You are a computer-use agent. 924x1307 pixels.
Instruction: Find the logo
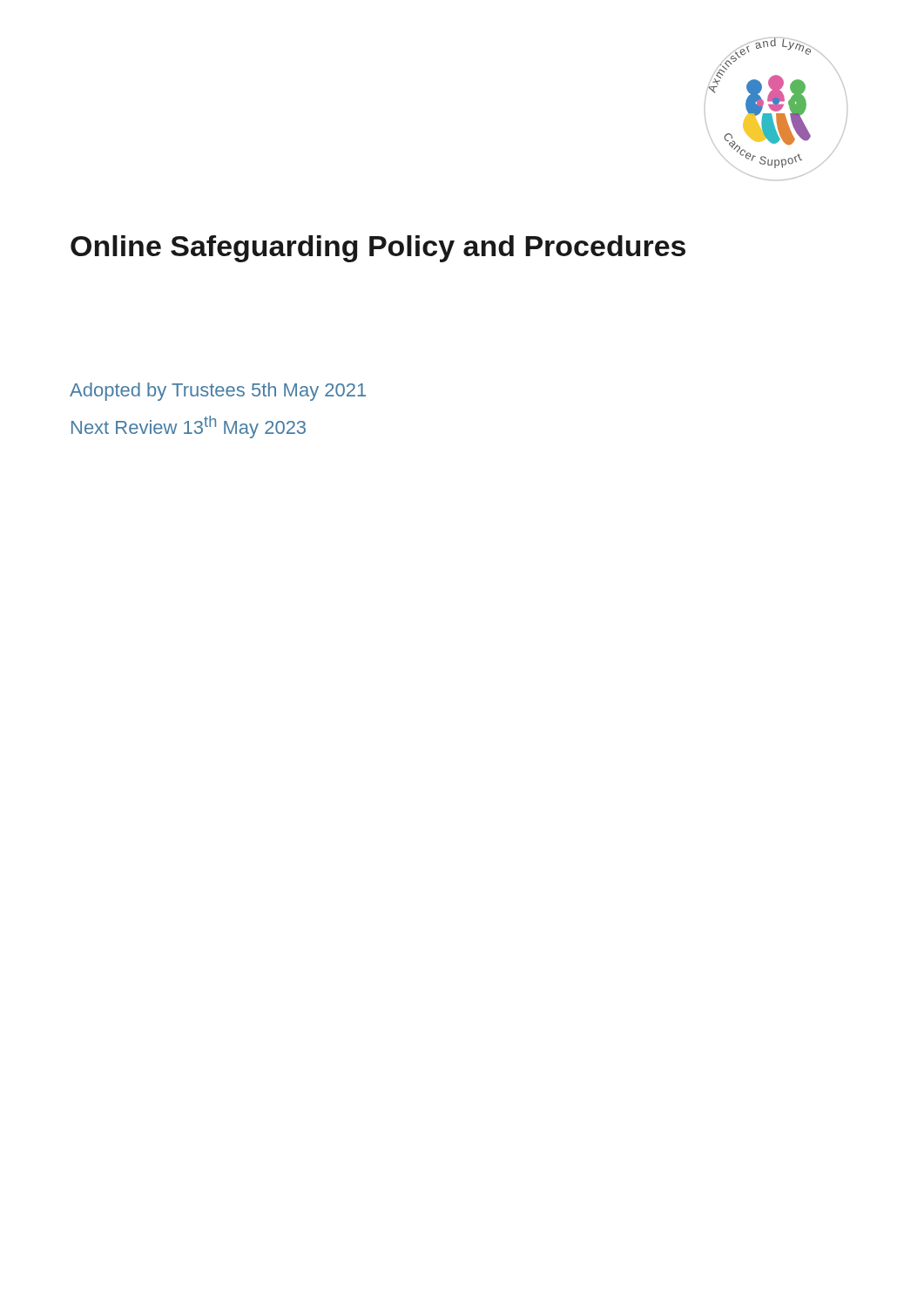click(x=776, y=109)
